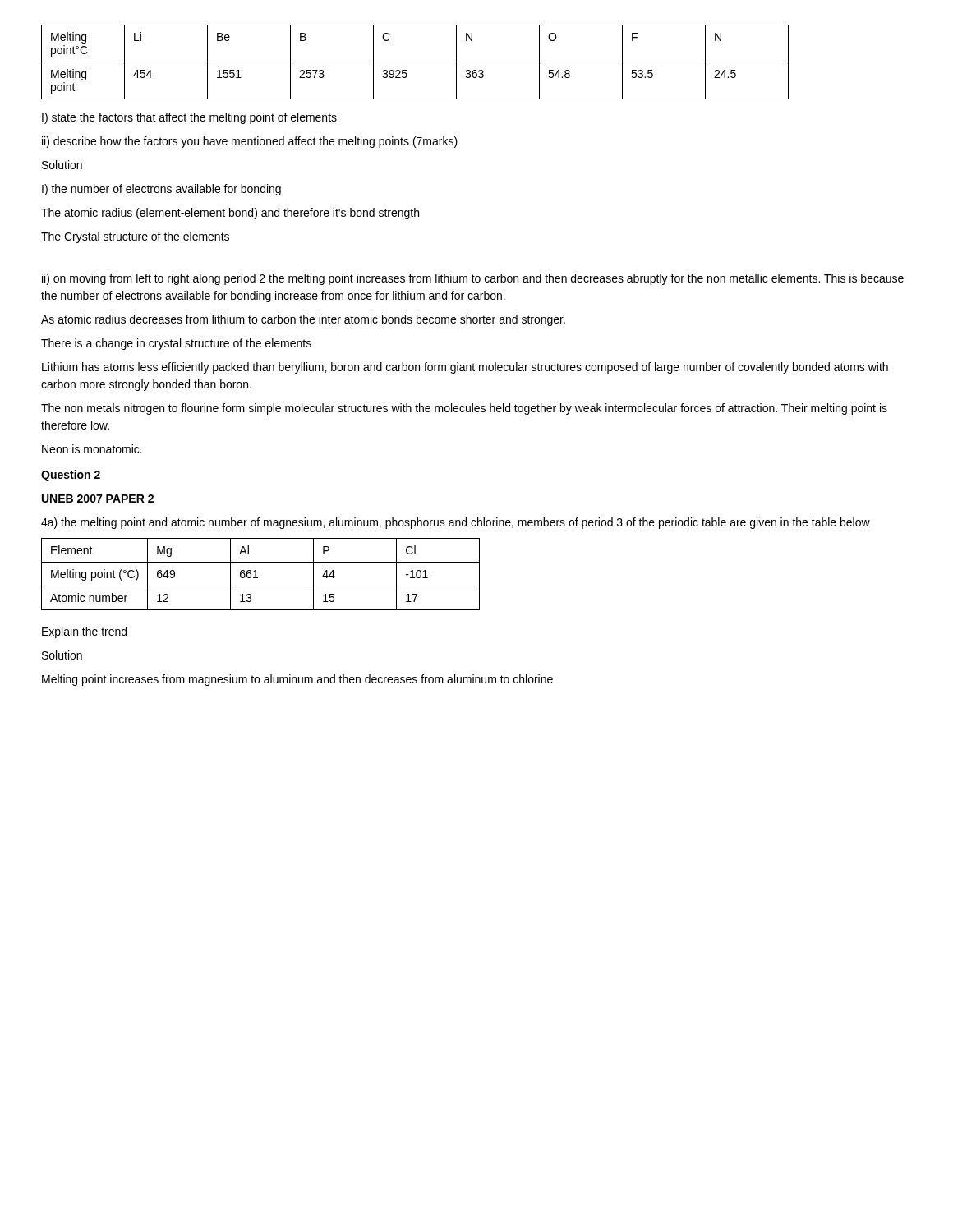This screenshot has width=953, height=1232.
Task: Point to the block beginning "I) the number of electrons available"
Action: pyautogui.click(x=161, y=189)
